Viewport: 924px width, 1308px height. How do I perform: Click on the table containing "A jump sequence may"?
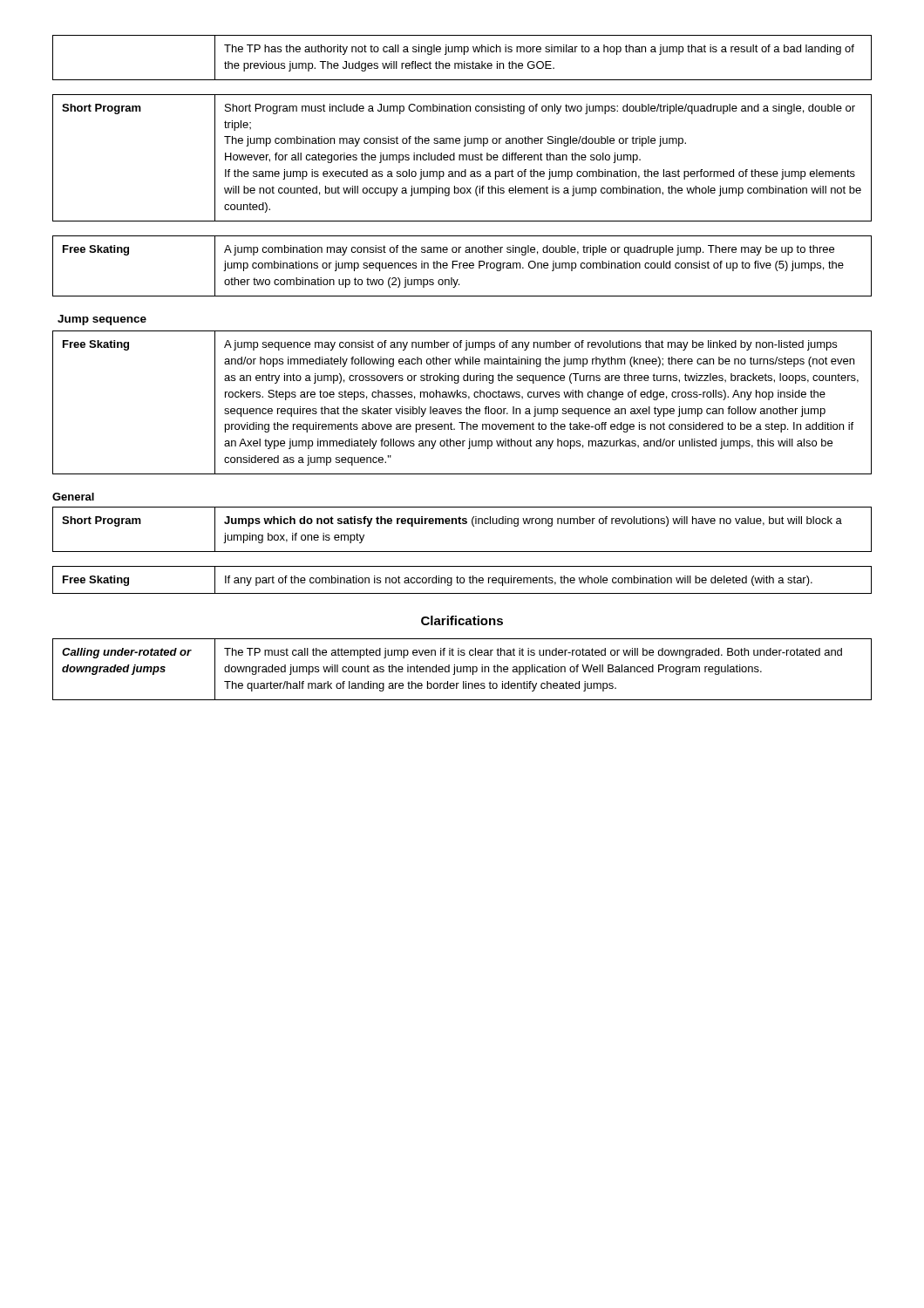pyautogui.click(x=462, y=402)
